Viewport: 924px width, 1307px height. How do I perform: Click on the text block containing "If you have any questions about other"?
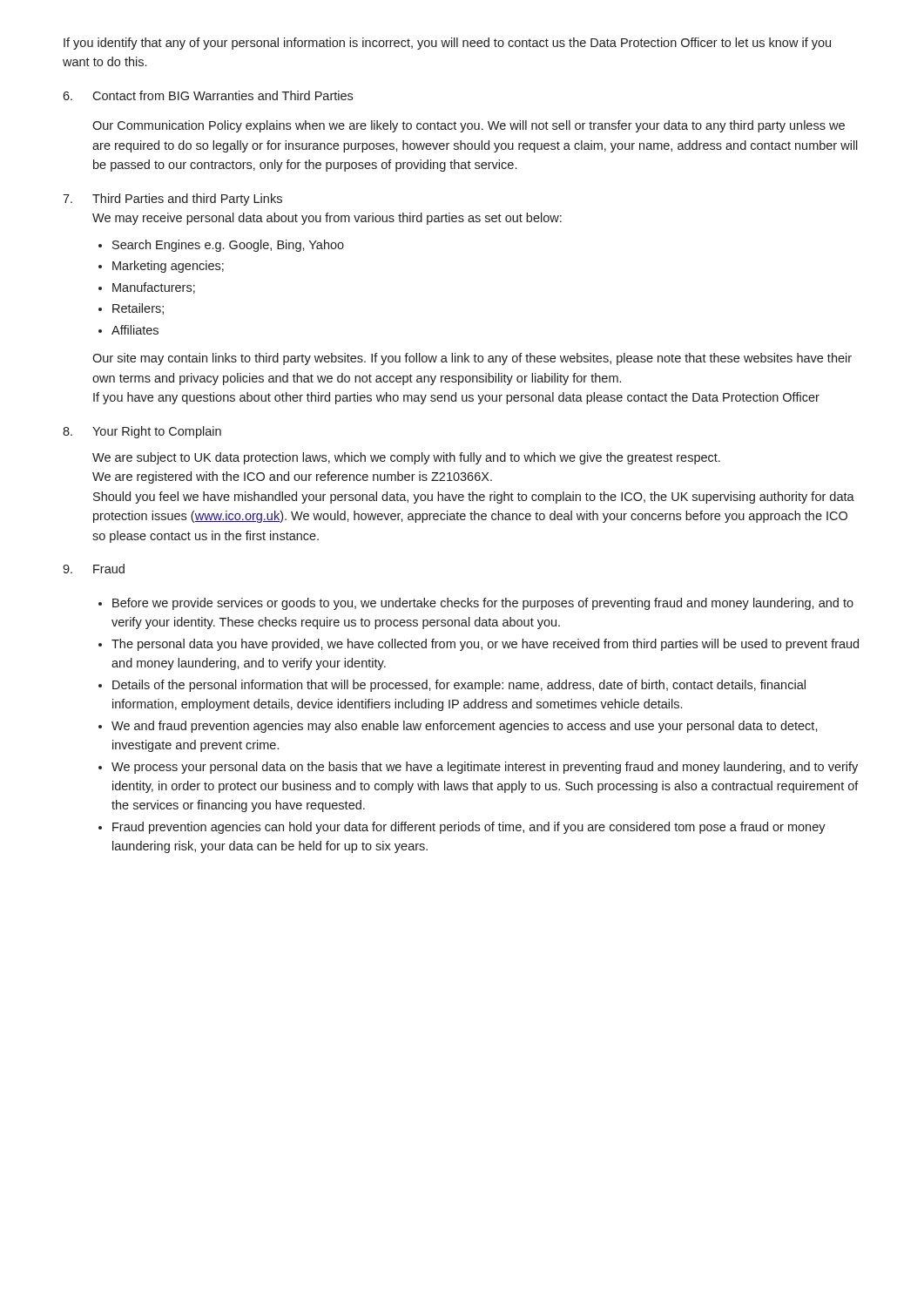pyautogui.click(x=477, y=398)
